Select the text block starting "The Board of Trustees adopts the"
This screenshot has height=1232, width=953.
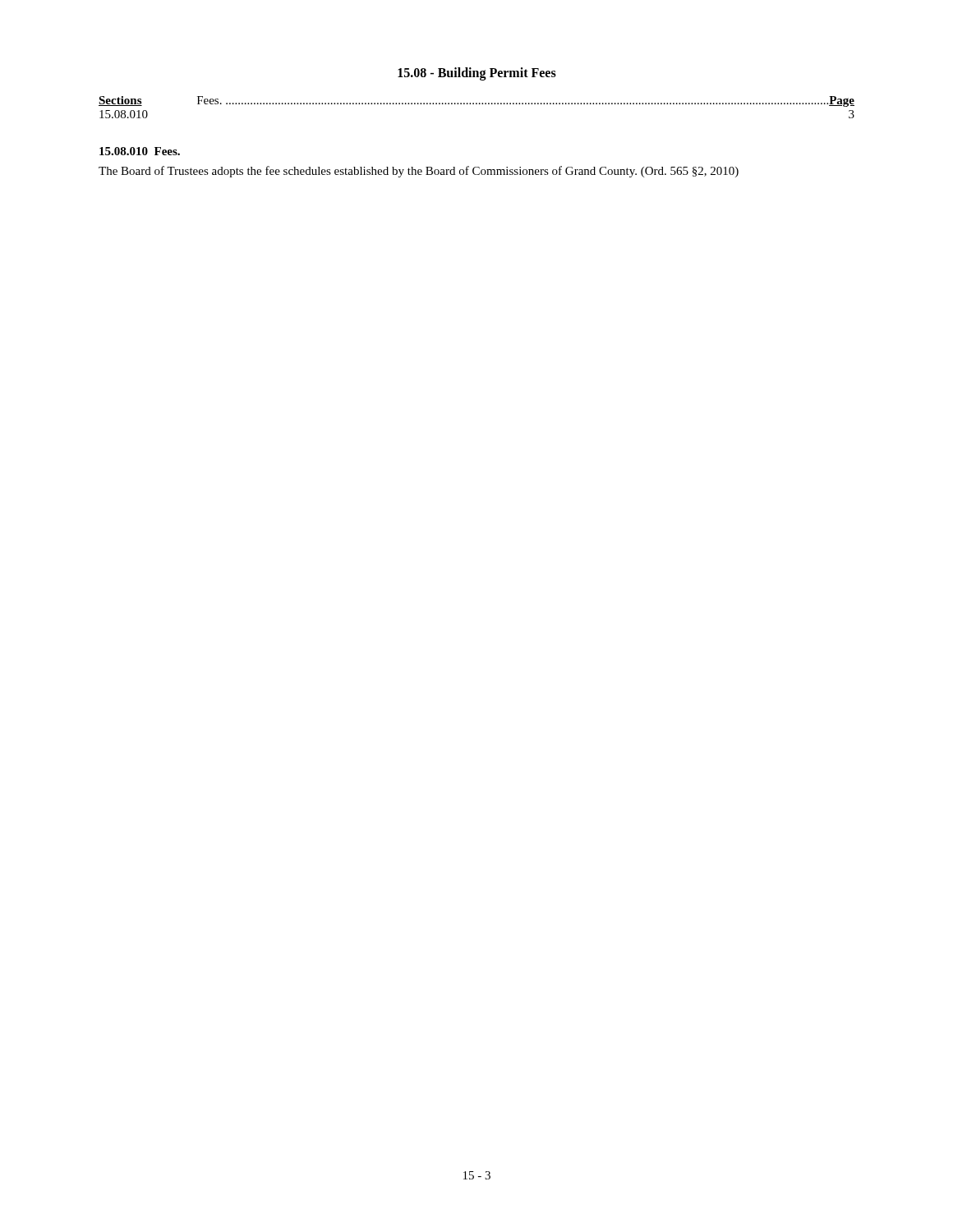point(419,171)
